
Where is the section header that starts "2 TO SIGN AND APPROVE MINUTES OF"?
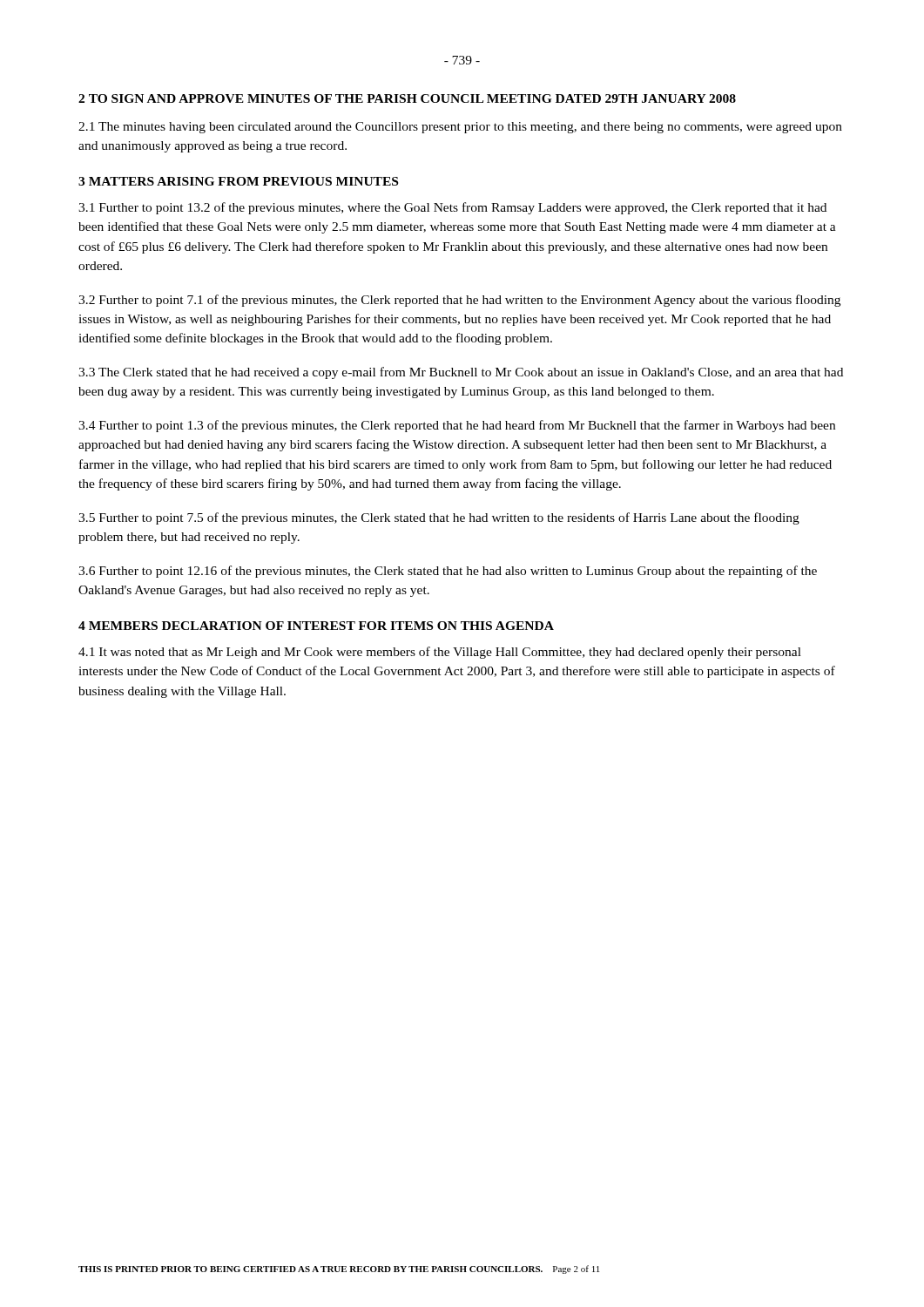[407, 98]
